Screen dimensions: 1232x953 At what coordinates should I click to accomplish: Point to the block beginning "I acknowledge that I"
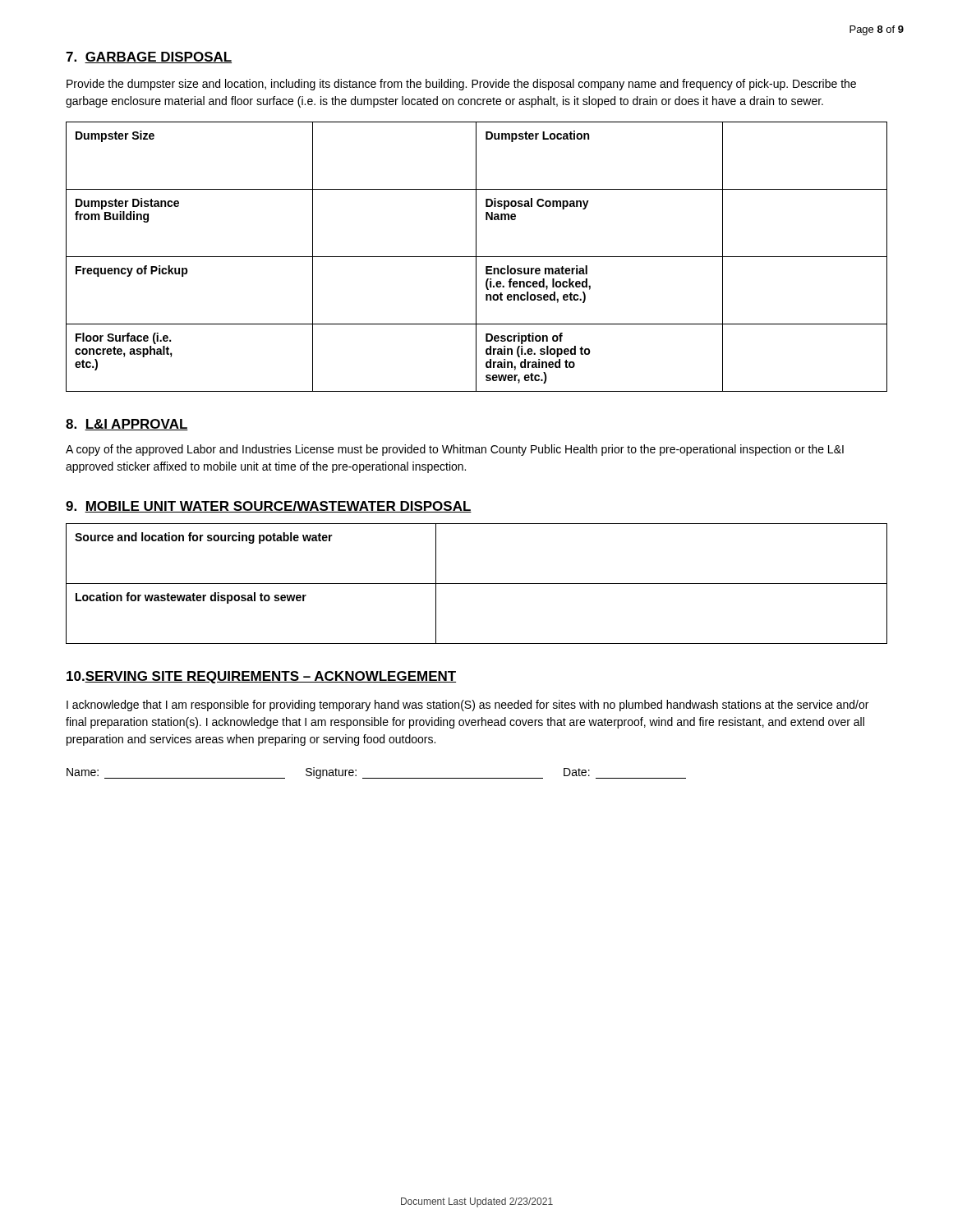click(467, 722)
